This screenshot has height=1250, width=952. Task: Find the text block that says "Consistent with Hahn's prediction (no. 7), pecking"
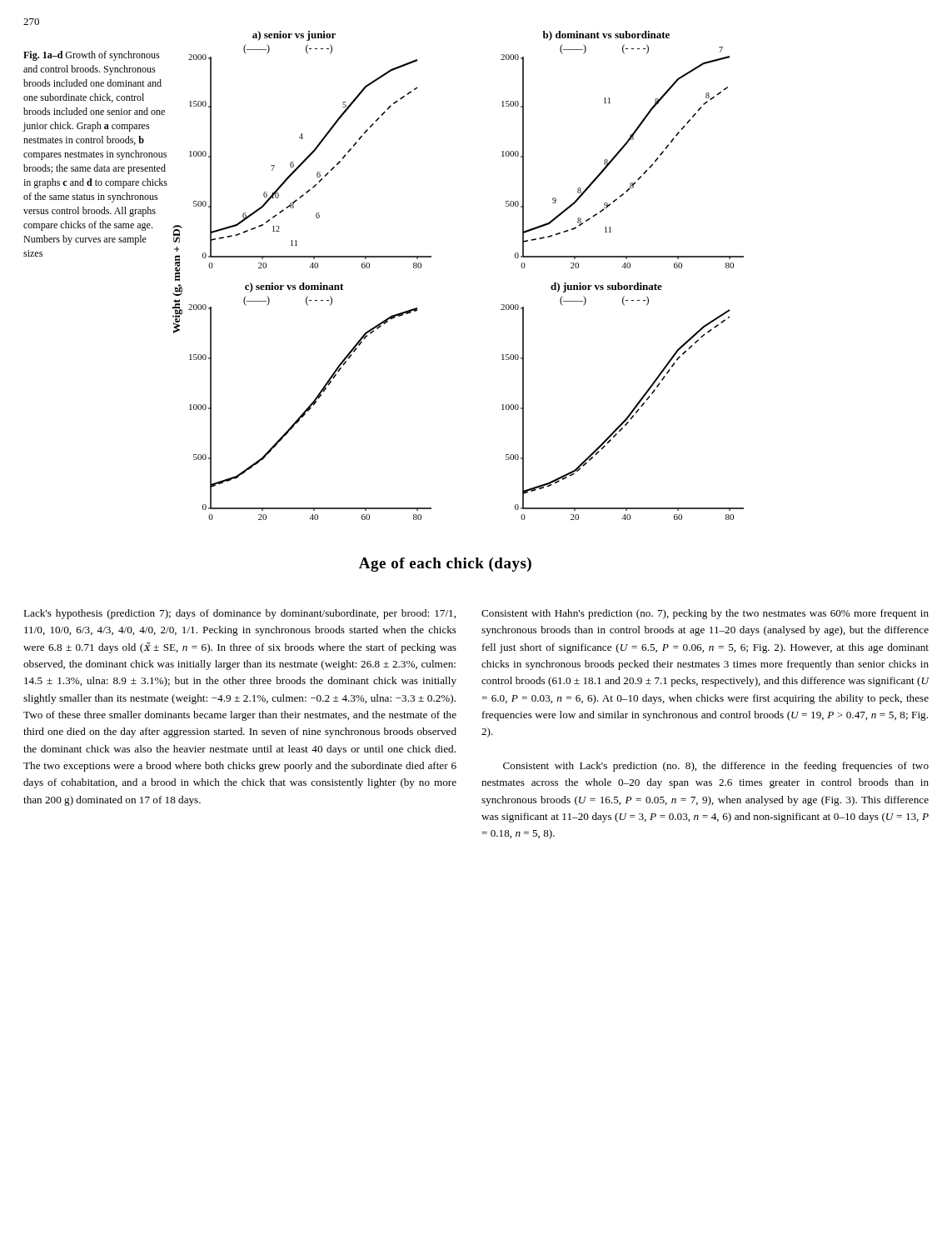pyautogui.click(x=705, y=723)
